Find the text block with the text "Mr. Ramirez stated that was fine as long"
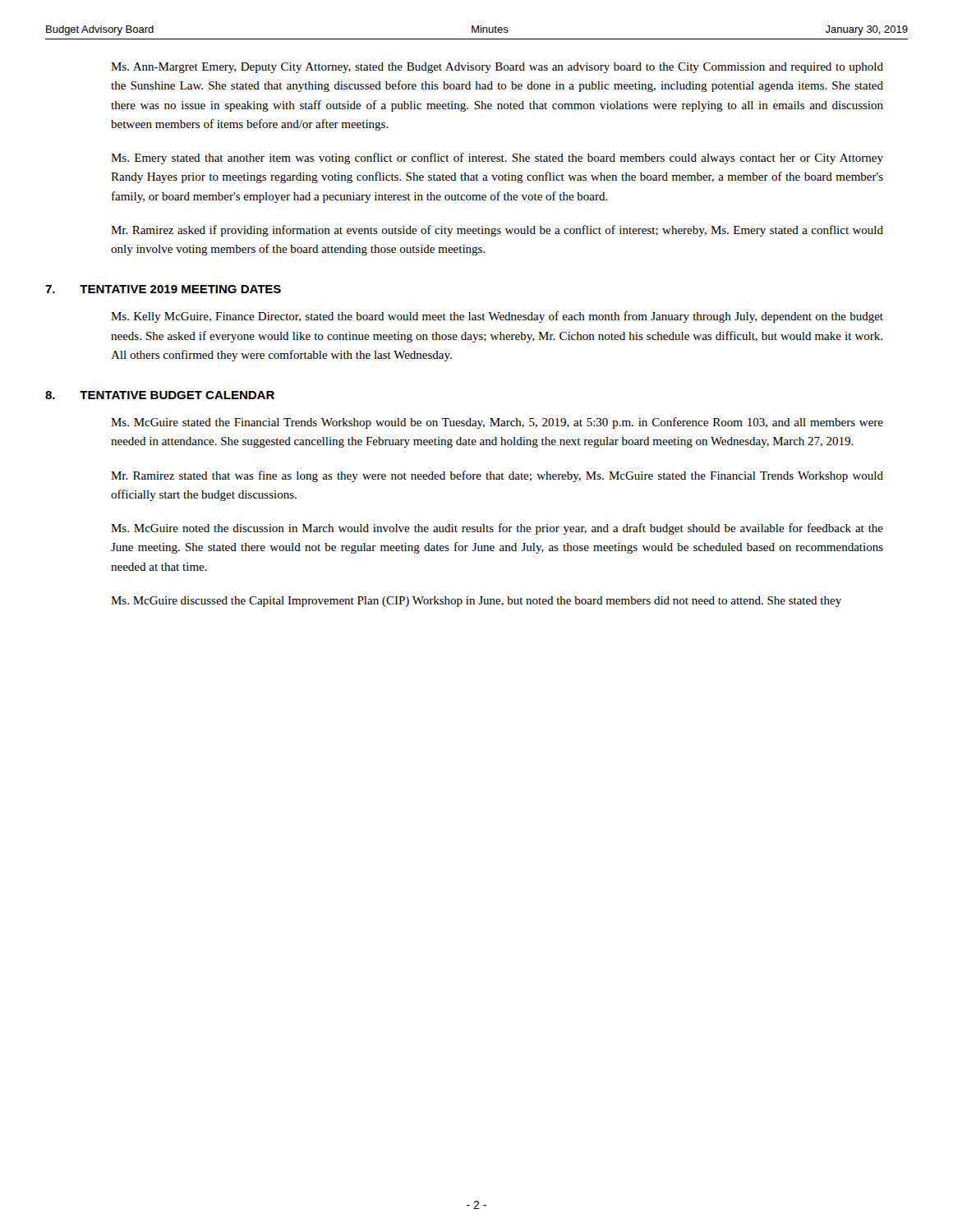 (497, 485)
